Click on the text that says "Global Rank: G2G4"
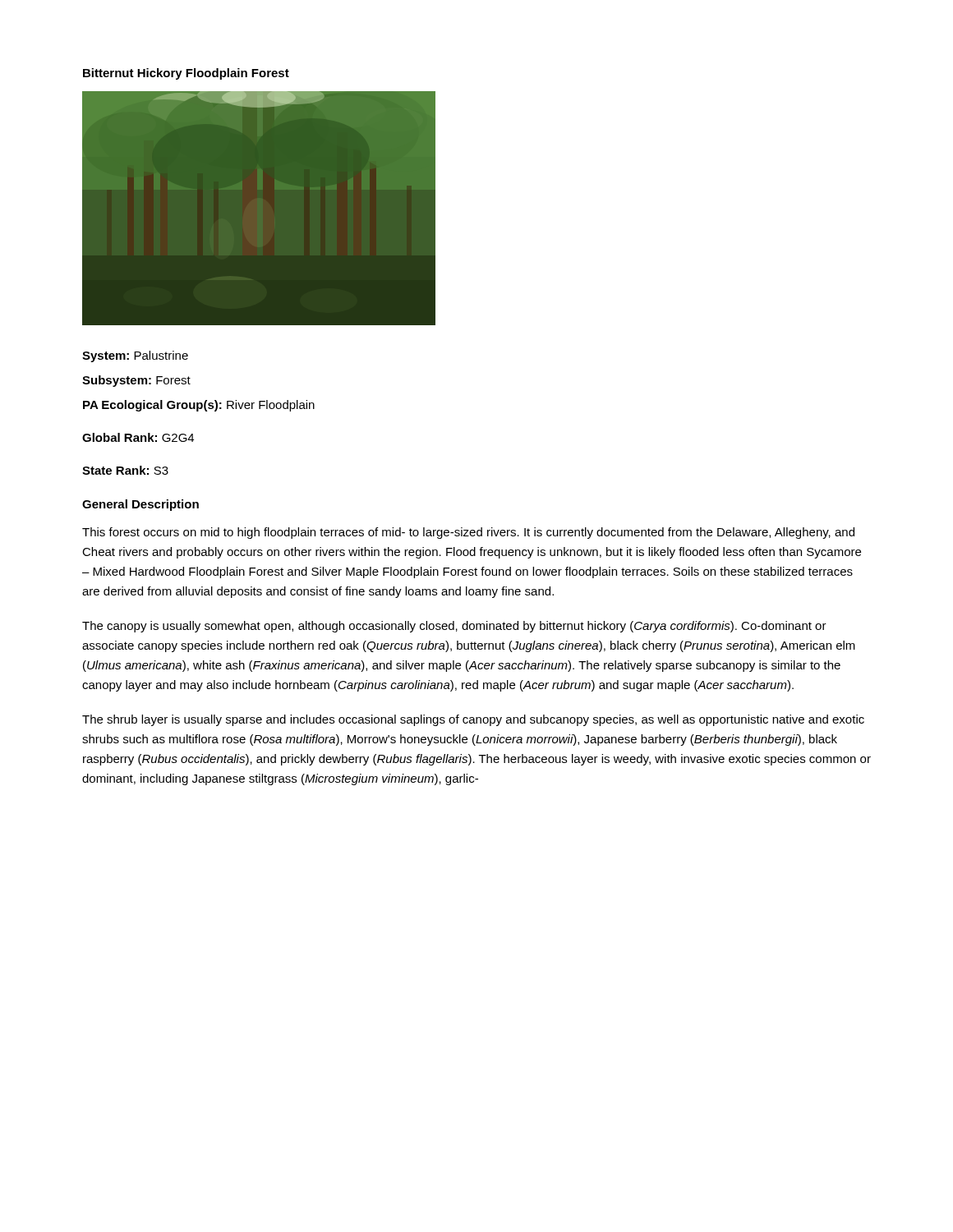This screenshot has height=1232, width=953. pos(138,437)
